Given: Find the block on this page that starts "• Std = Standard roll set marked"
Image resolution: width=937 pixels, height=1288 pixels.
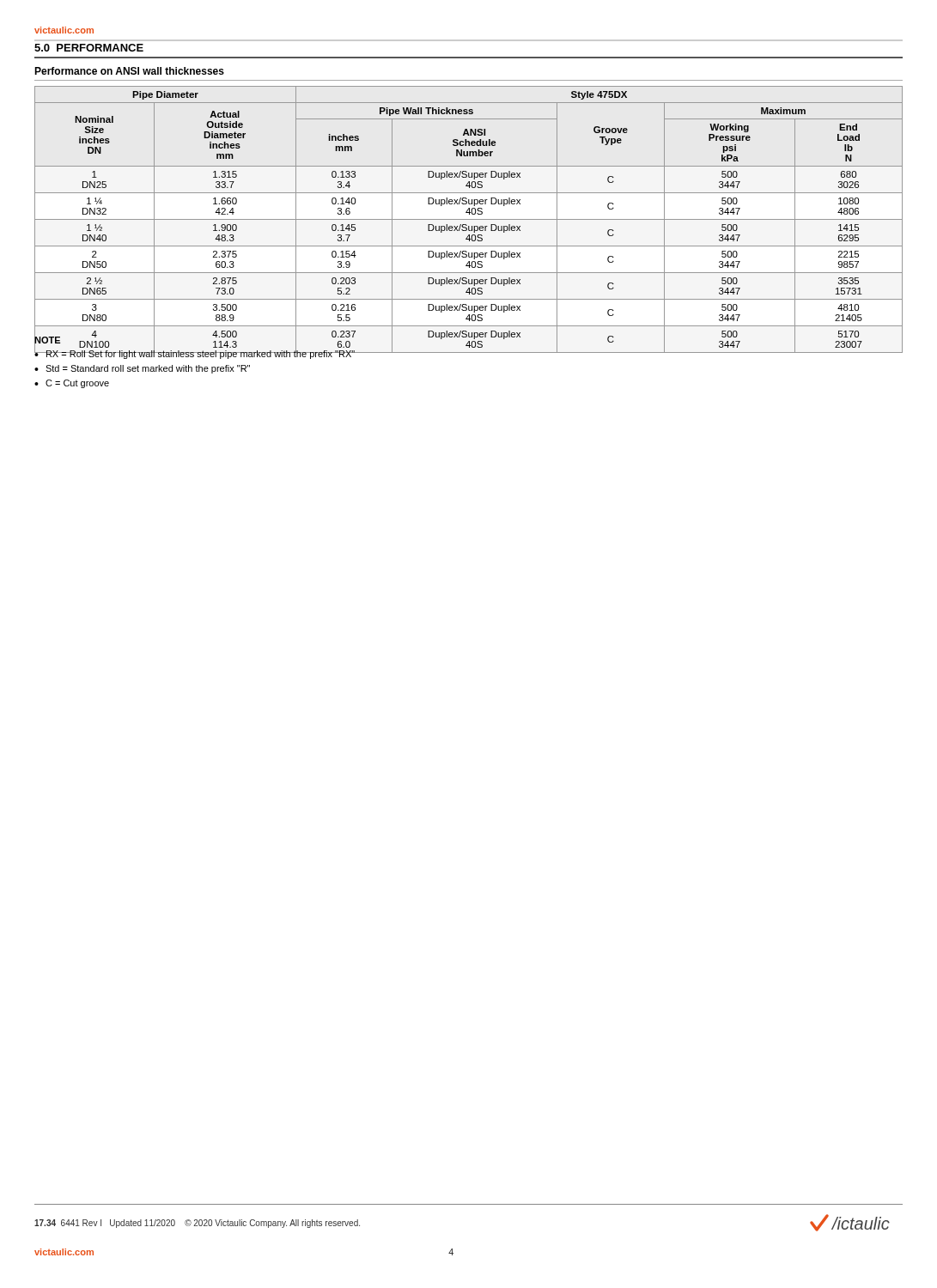Looking at the screenshot, I should pyautogui.click(x=142, y=369).
